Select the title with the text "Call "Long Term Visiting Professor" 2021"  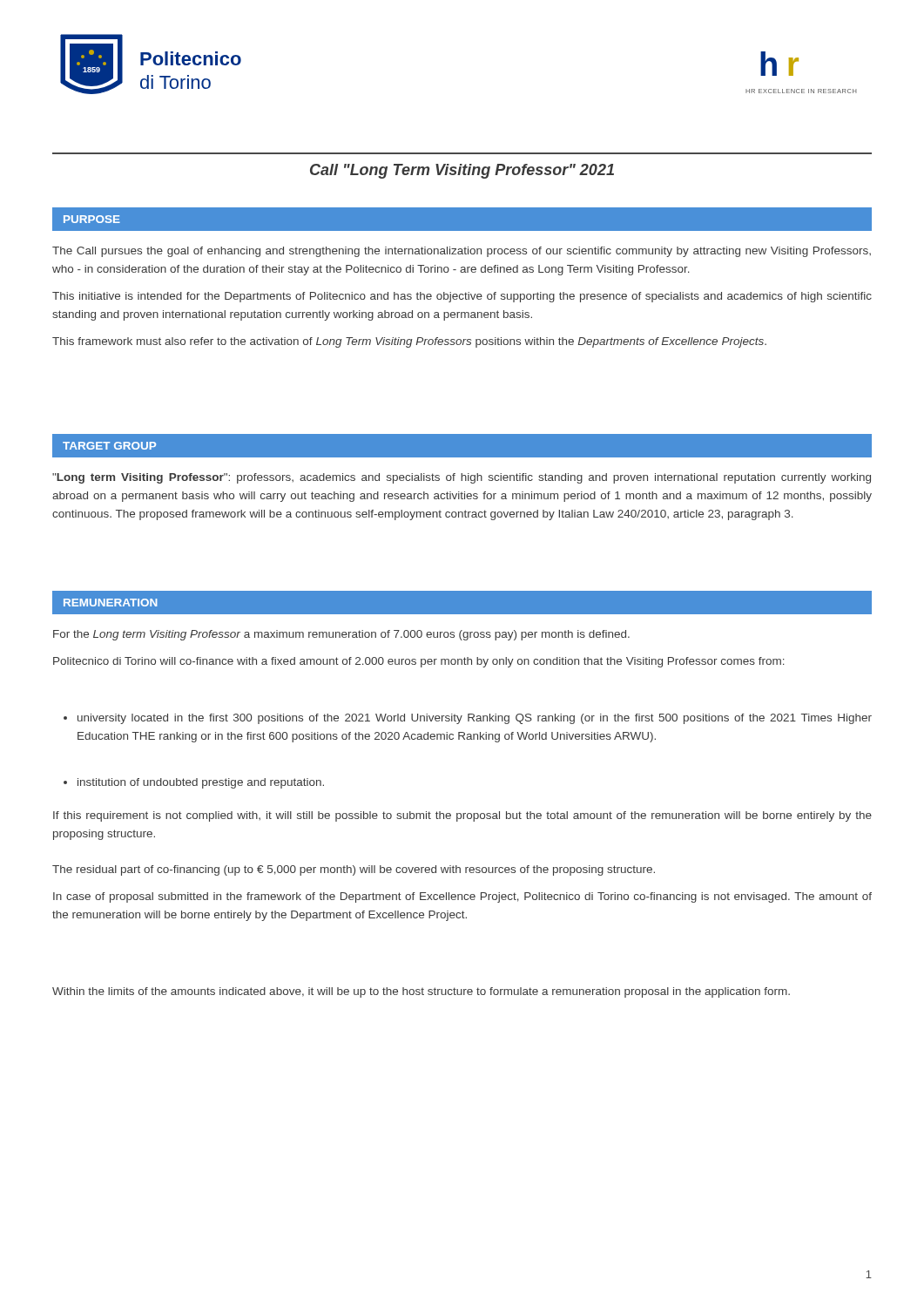point(462,170)
